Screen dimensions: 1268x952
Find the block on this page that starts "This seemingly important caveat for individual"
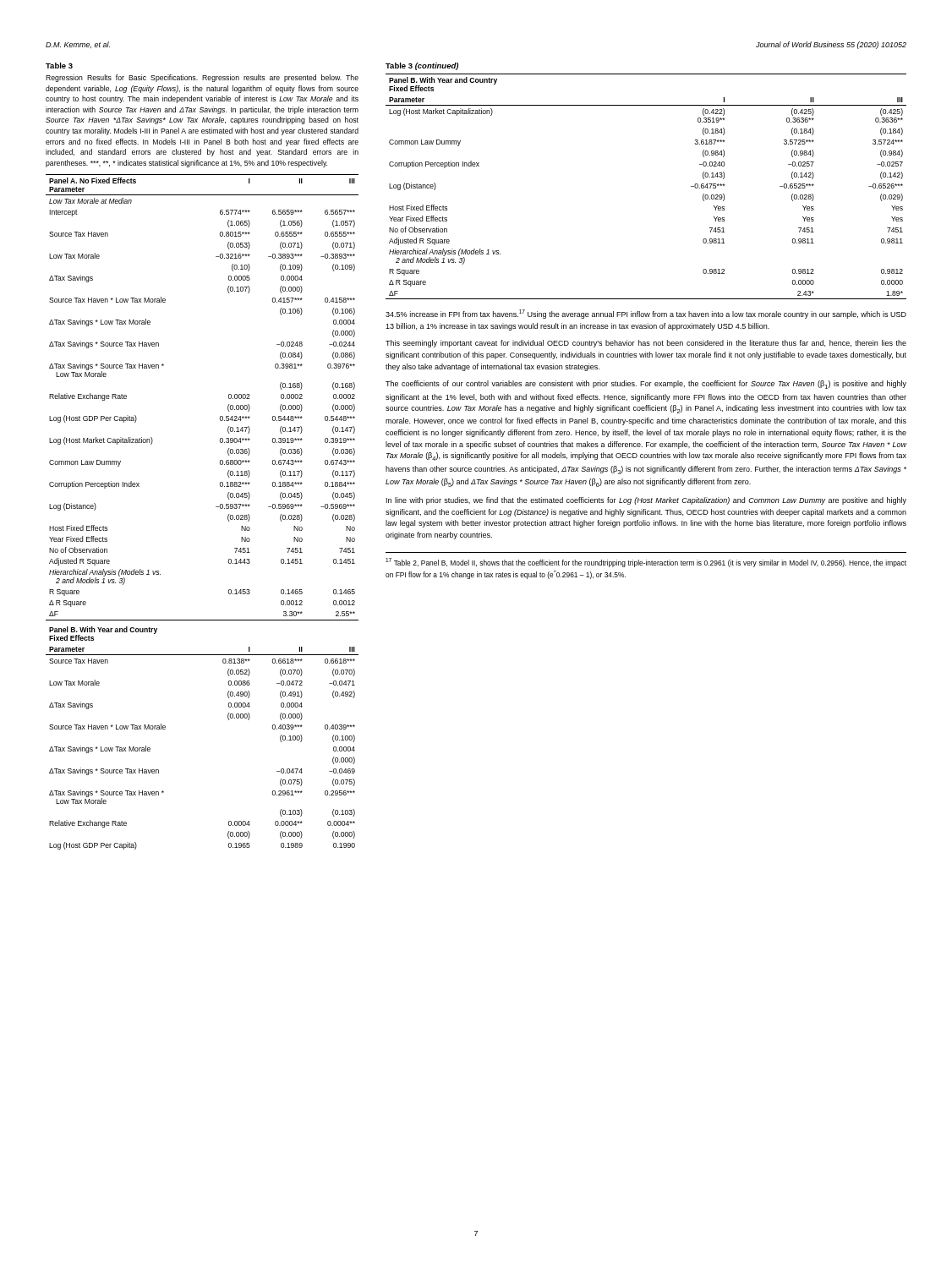coord(646,355)
